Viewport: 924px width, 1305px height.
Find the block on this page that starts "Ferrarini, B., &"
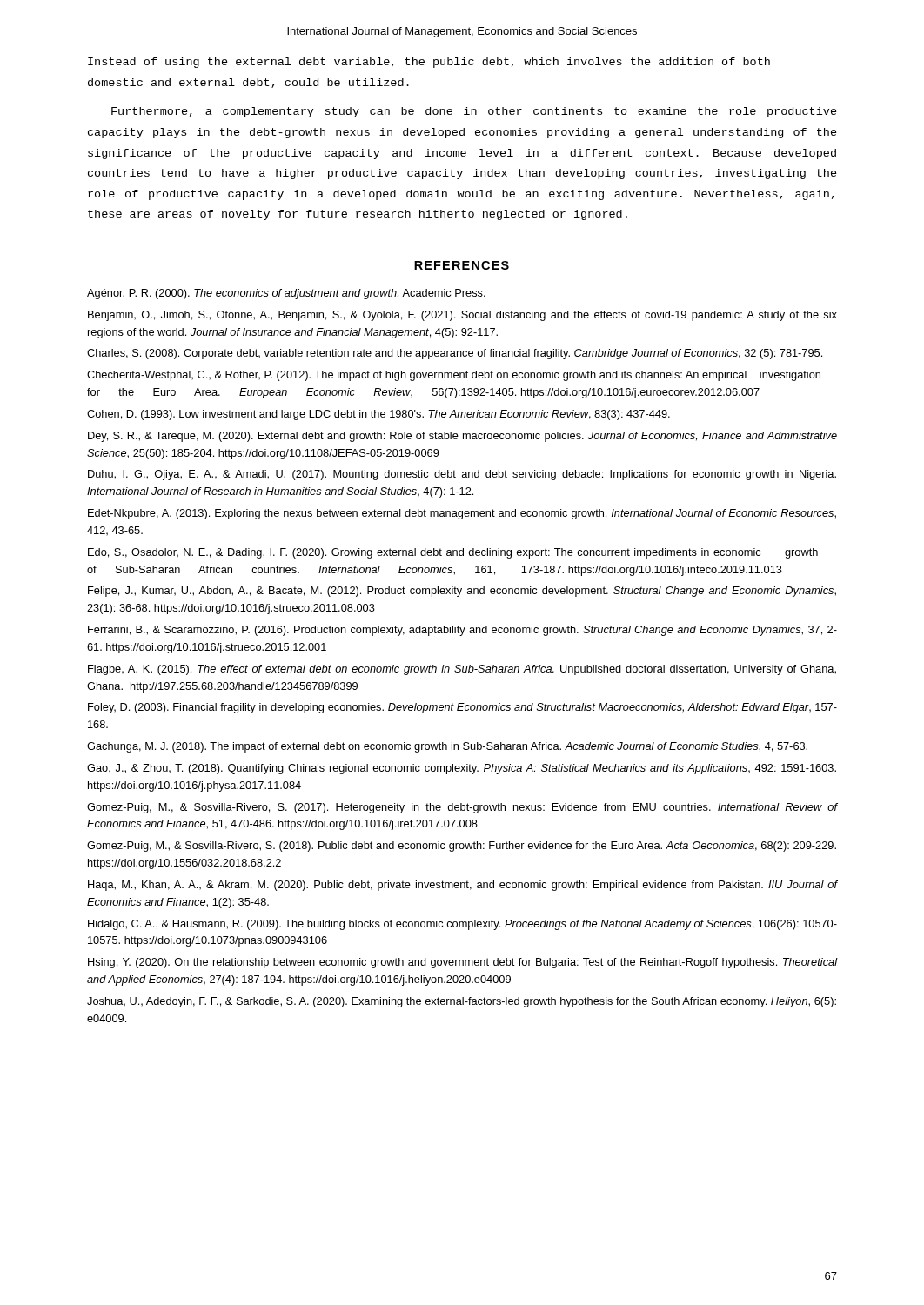point(462,638)
